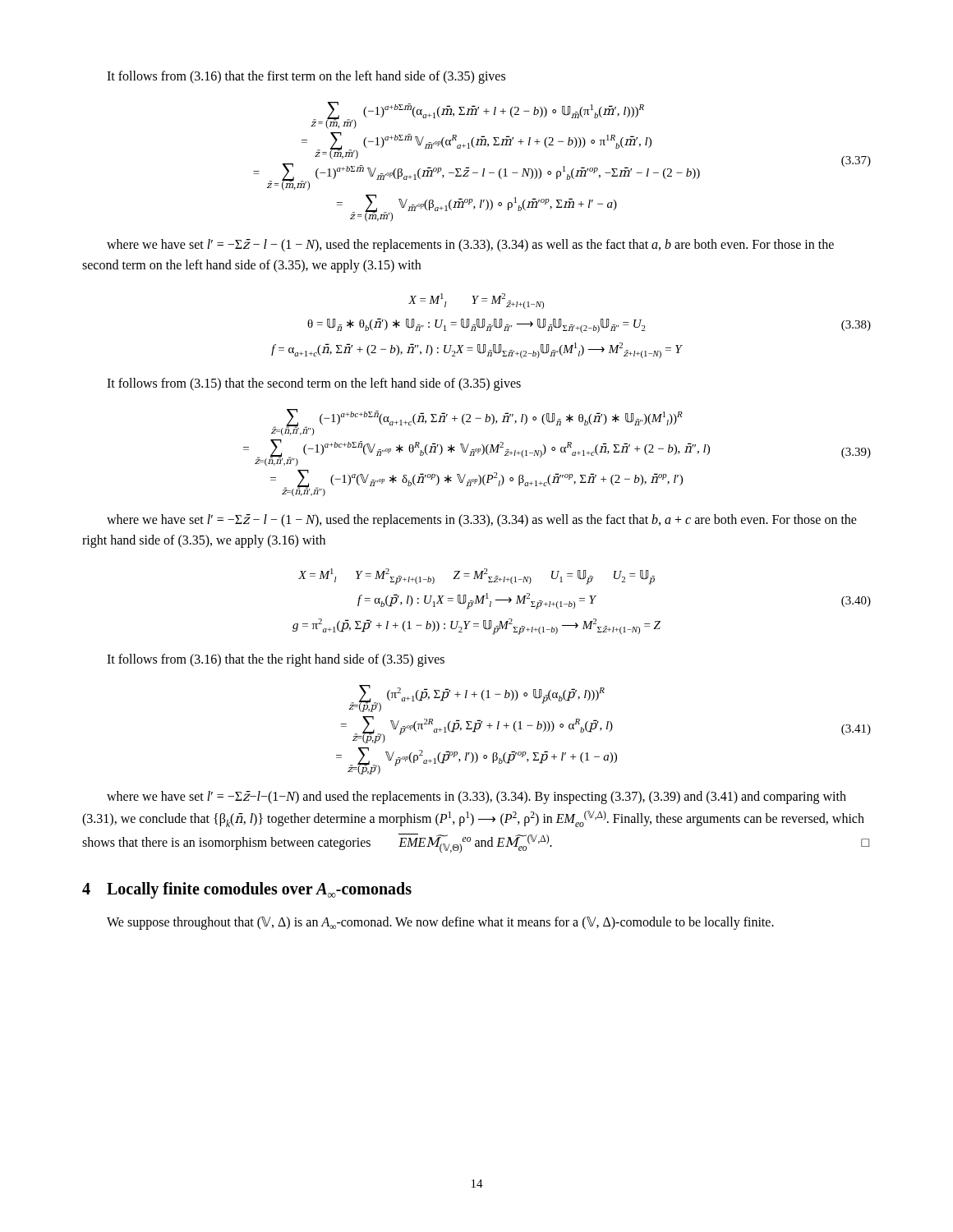
Task: Click on the formula that says "∑ z̄=(n̄,n̄′,n̄″) (−1)a+bc+bΣn̄(αa+1+c(n̄, Σn̄′ + (2 −"
Action: [476, 452]
